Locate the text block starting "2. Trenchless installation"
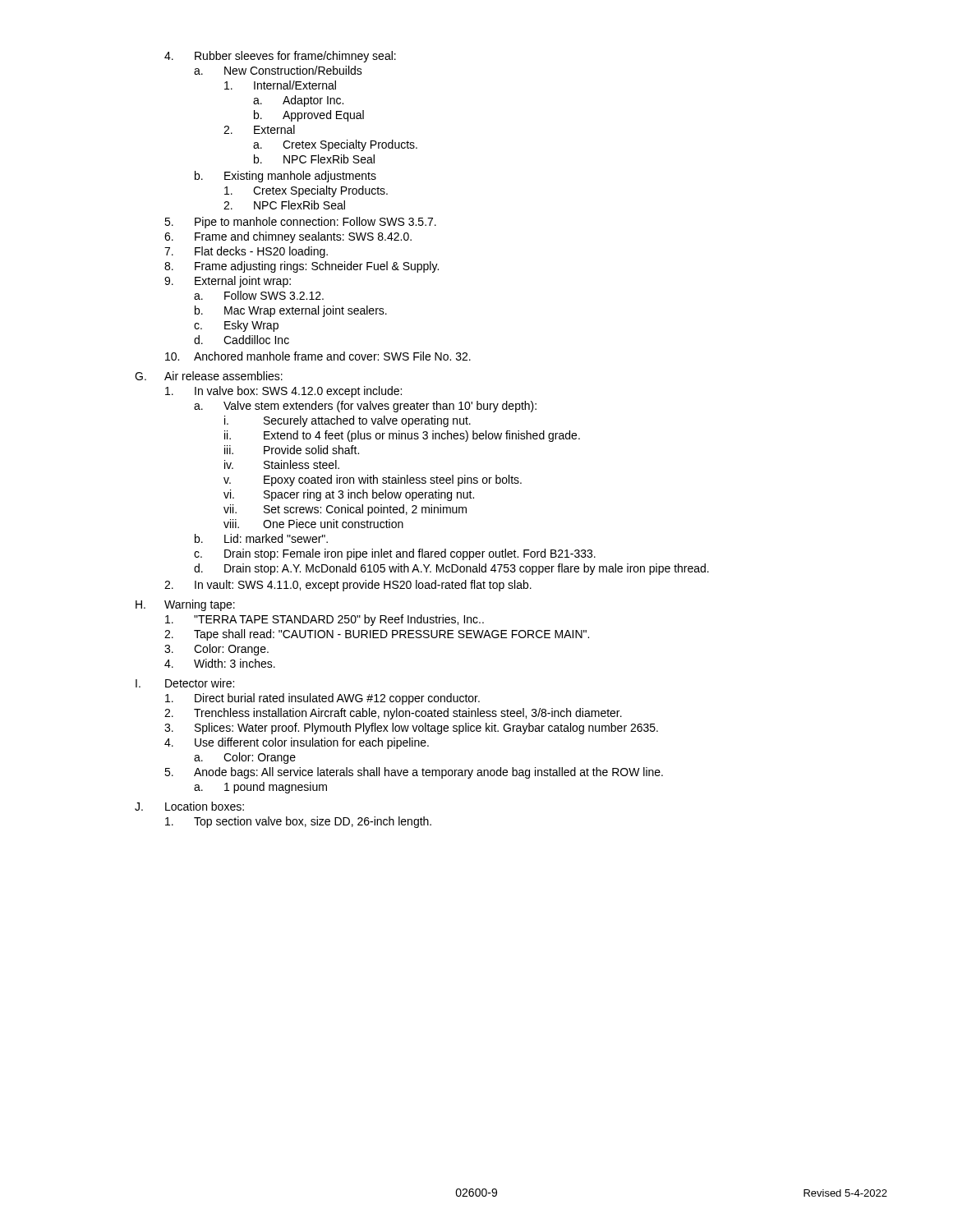Viewport: 953px width, 1232px height. (501, 713)
